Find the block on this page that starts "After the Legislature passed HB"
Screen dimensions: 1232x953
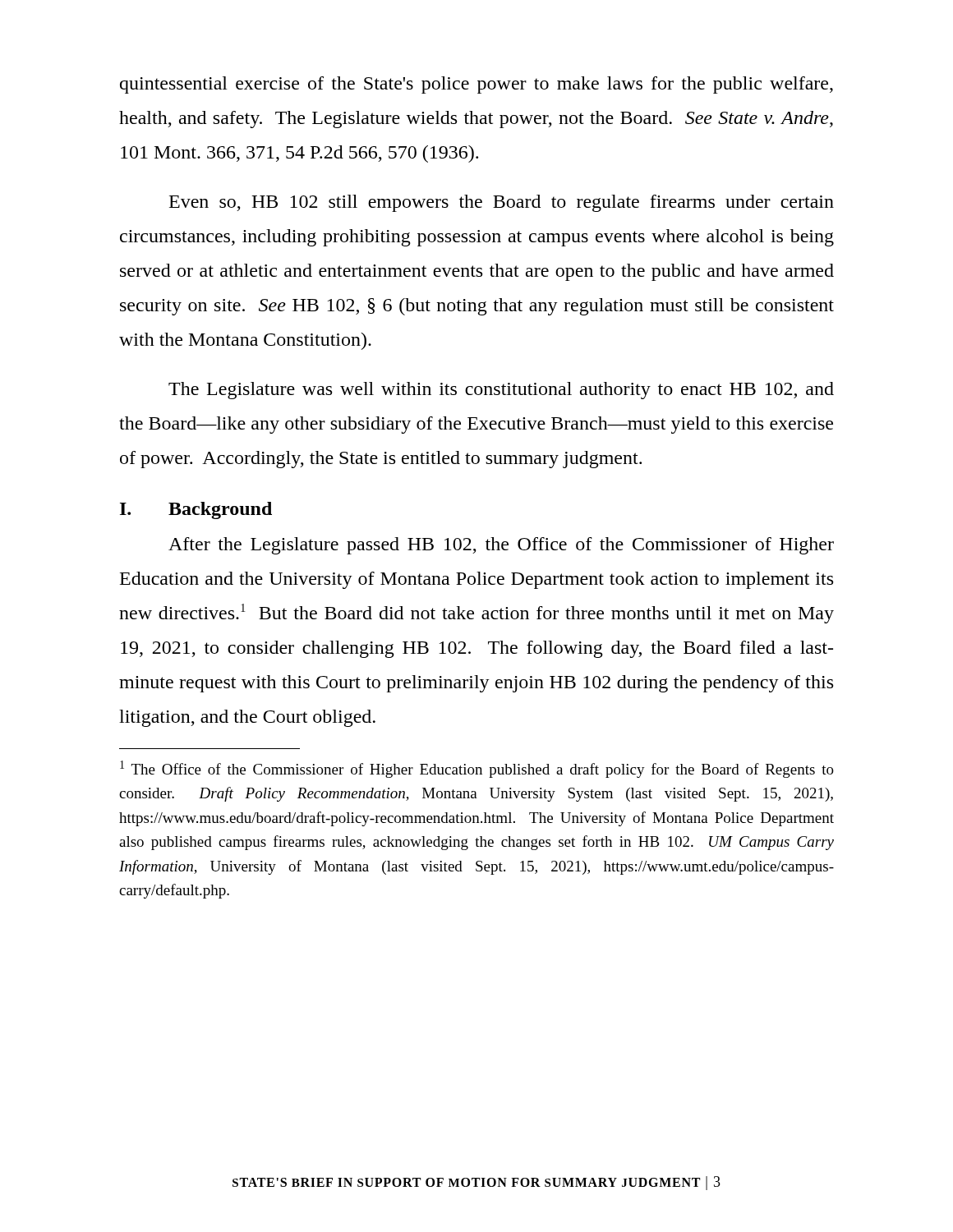coord(476,630)
